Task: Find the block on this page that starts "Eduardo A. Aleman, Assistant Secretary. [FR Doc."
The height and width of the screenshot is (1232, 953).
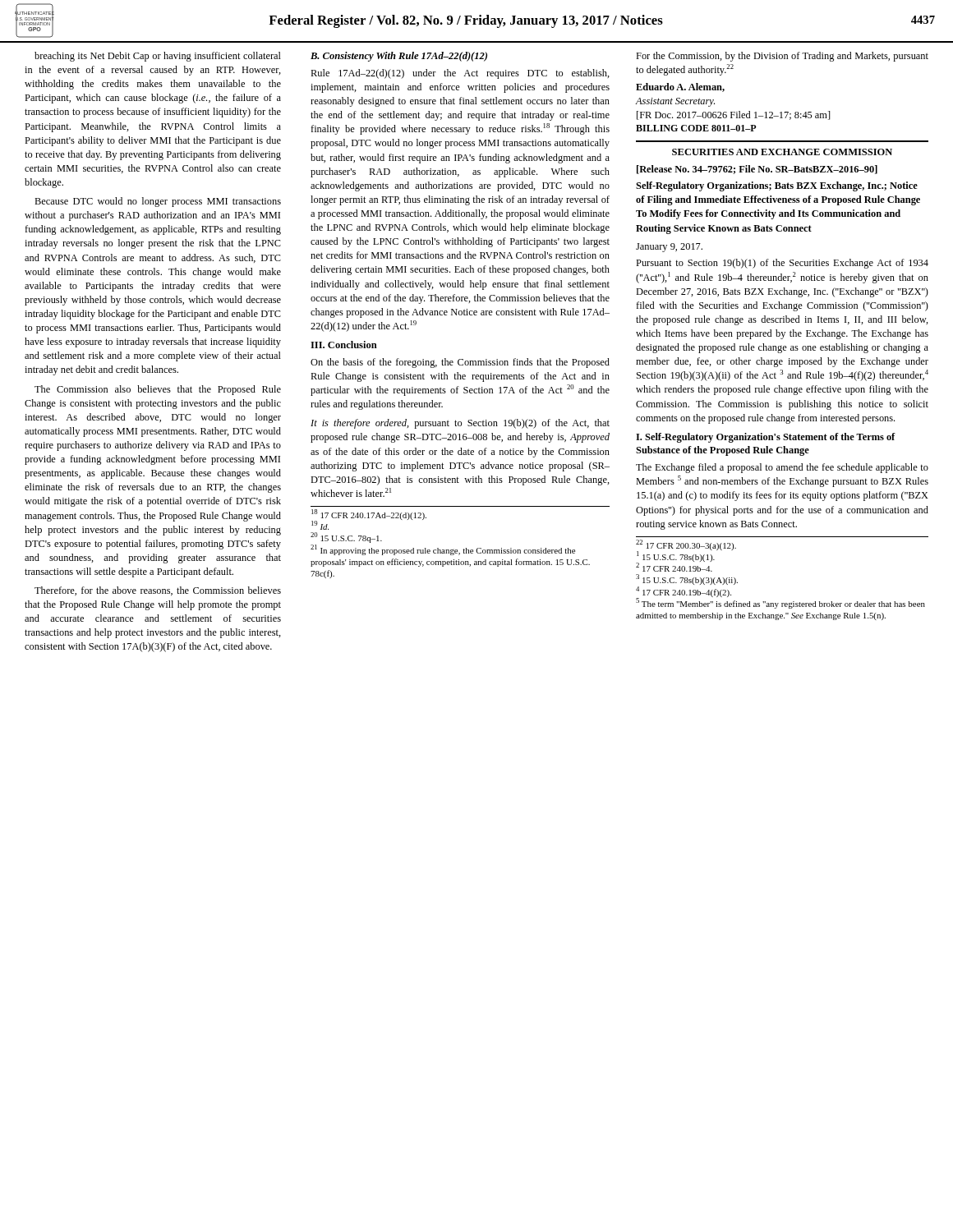Action: pyautogui.click(x=782, y=108)
